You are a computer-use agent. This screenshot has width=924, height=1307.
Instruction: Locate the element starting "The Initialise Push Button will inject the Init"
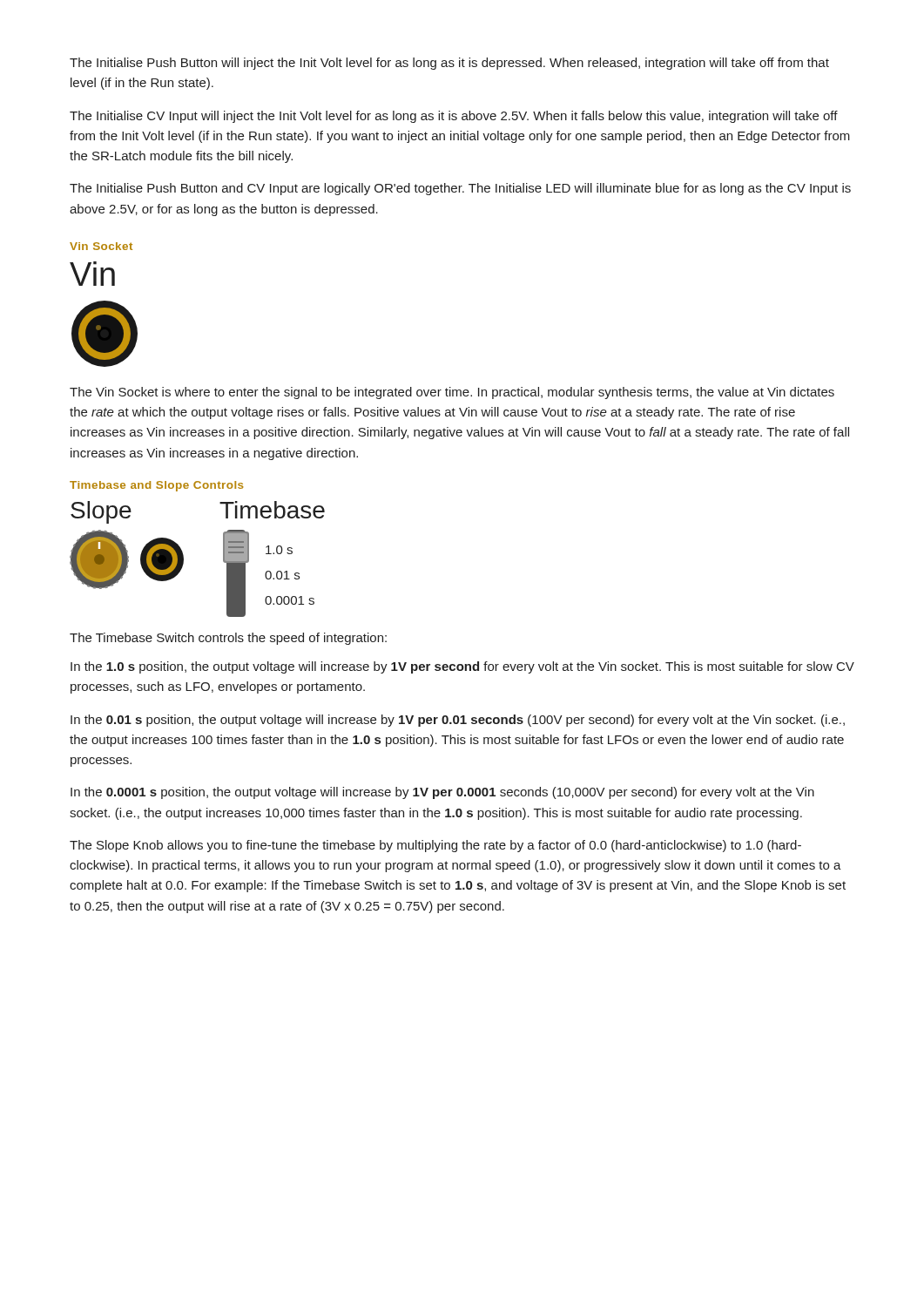click(x=449, y=72)
